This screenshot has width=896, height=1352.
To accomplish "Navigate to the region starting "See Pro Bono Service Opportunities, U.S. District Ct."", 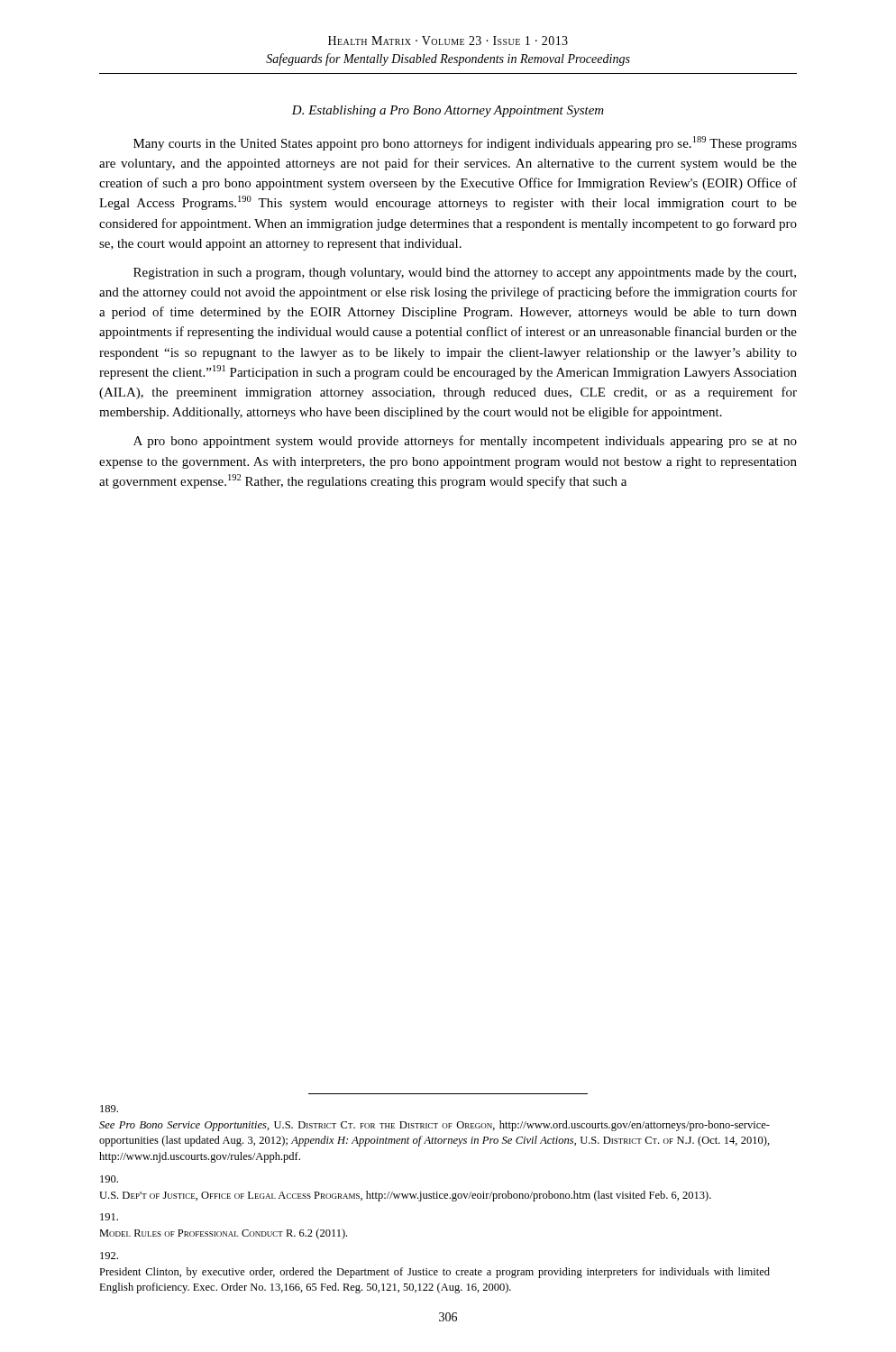I will [x=435, y=1133].
